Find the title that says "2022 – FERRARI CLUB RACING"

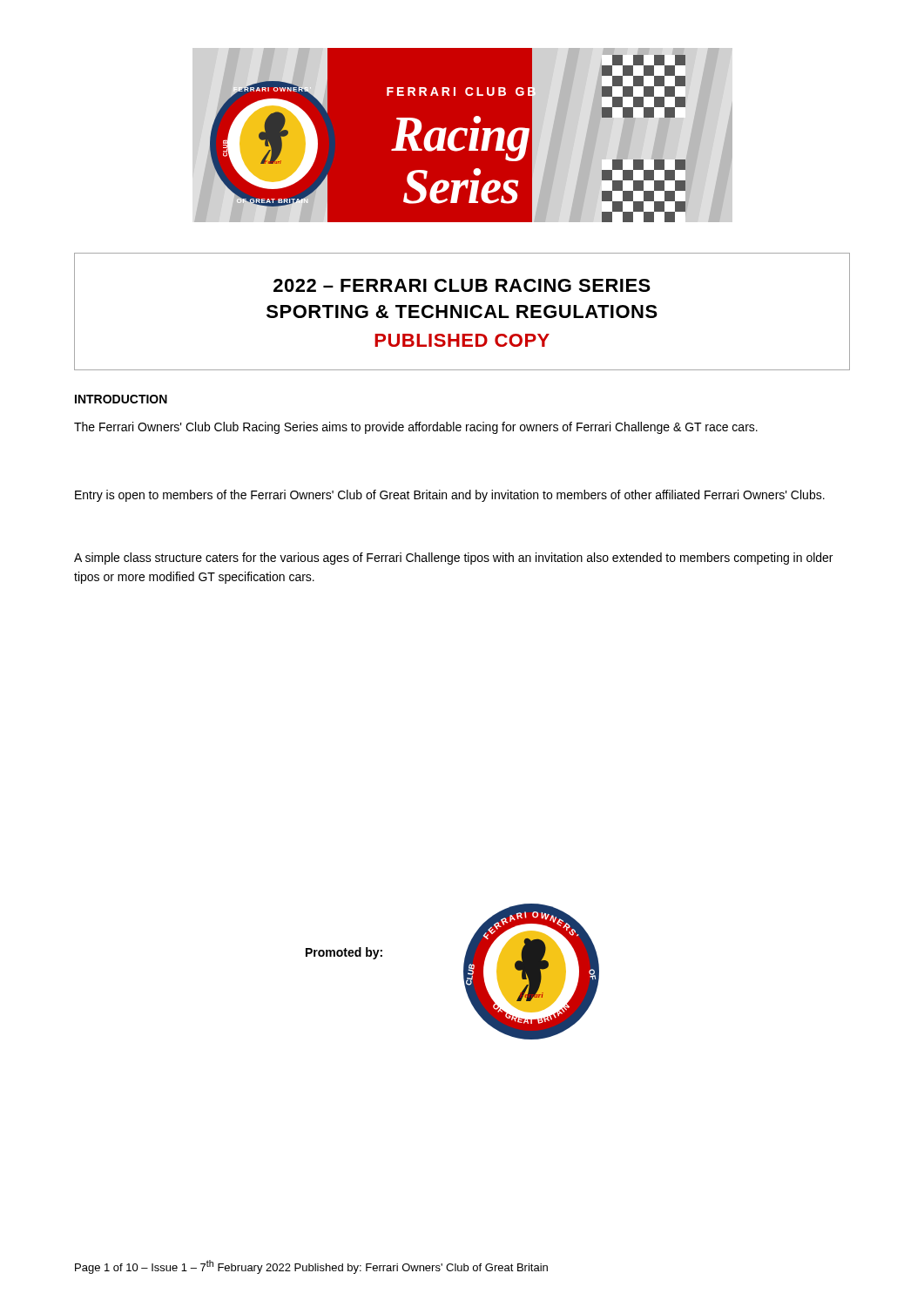tap(462, 313)
